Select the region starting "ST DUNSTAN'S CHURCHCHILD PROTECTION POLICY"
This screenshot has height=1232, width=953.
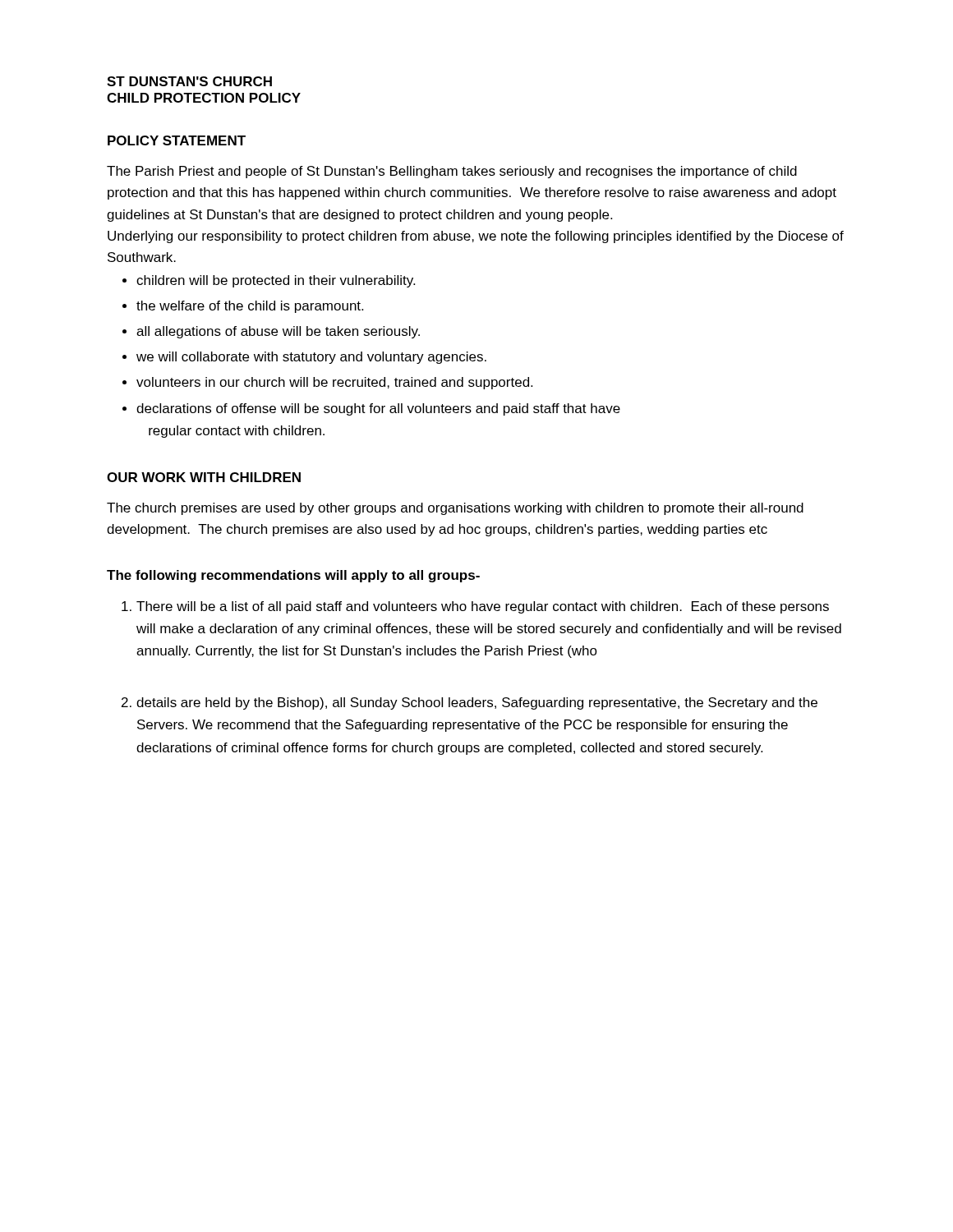(x=204, y=90)
